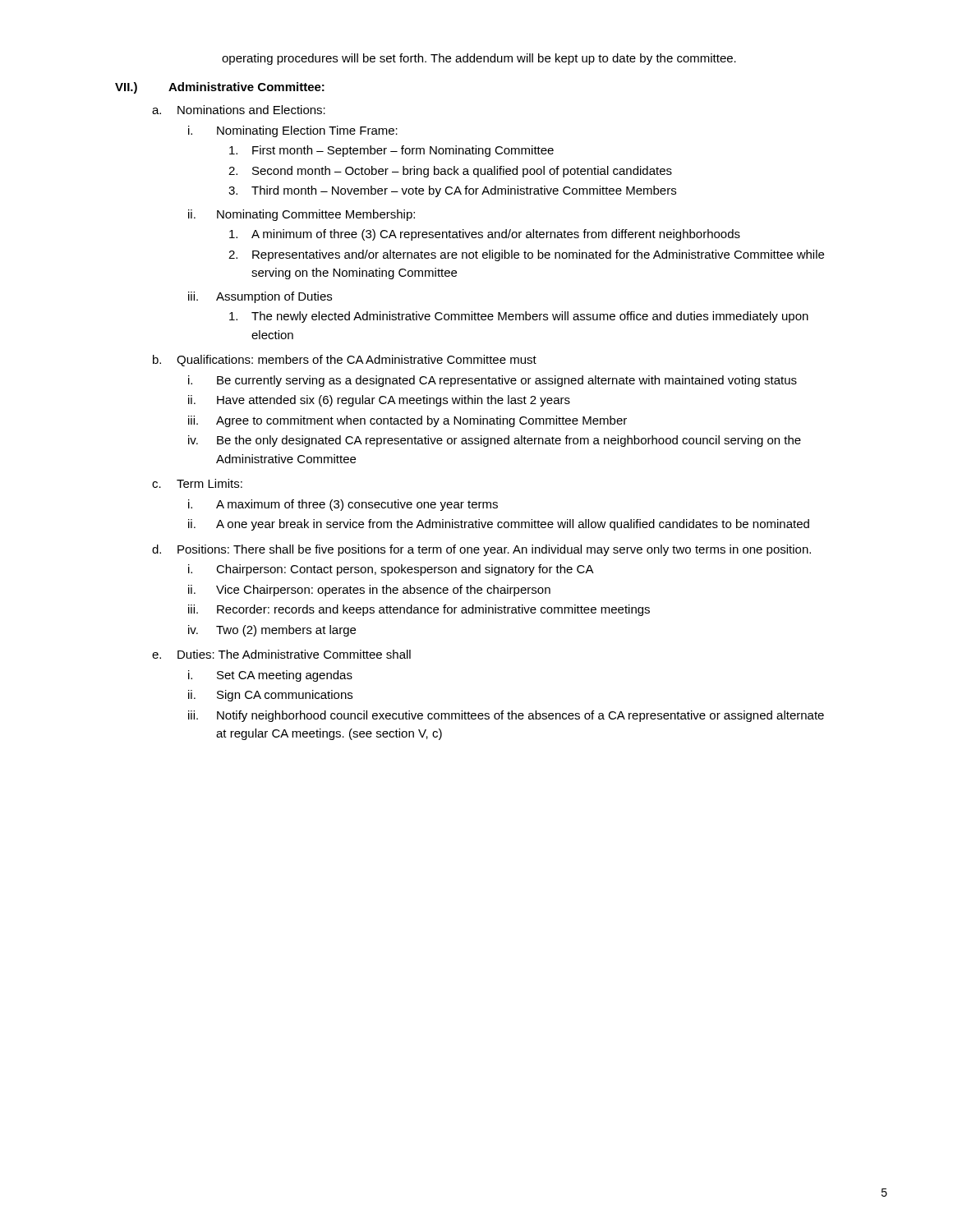Click on the list item containing "c. Term Limits:"
The width and height of the screenshot is (953, 1232).
tap(198, 484)
